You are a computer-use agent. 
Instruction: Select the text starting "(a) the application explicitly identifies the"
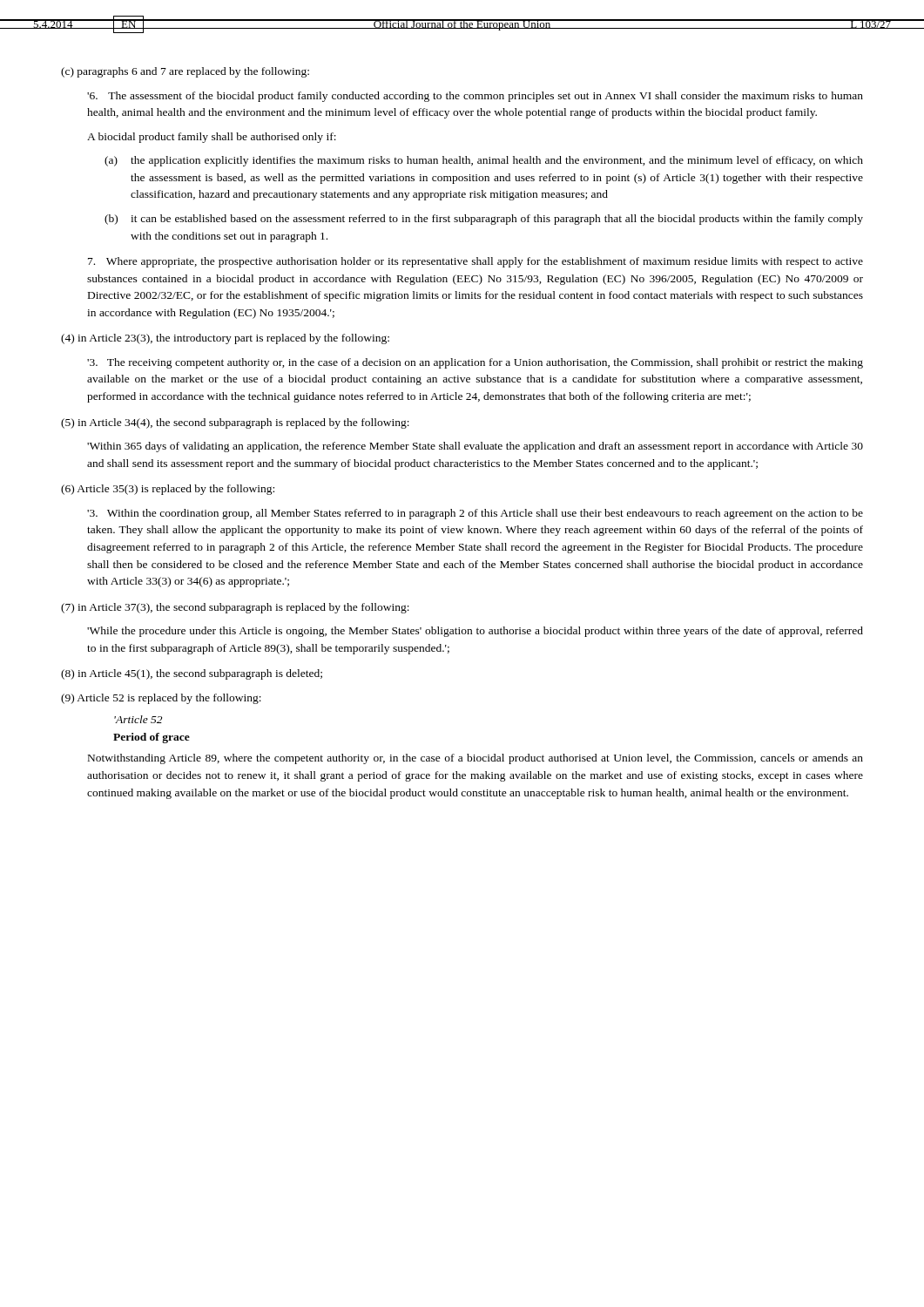pyautogui.click(x=484, y=177)
